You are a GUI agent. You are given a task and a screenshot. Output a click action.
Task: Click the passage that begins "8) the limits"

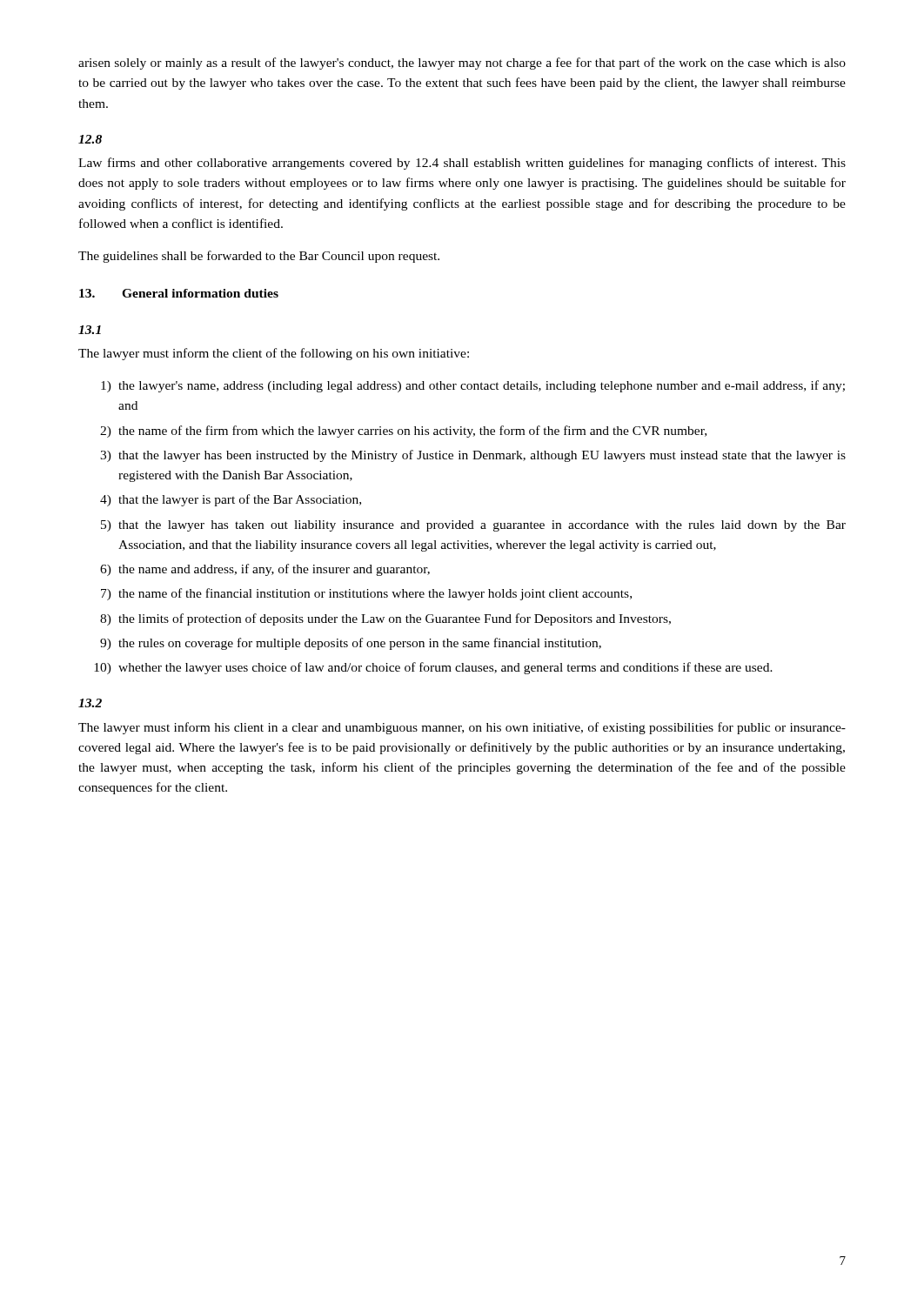(x=462, y=618)
